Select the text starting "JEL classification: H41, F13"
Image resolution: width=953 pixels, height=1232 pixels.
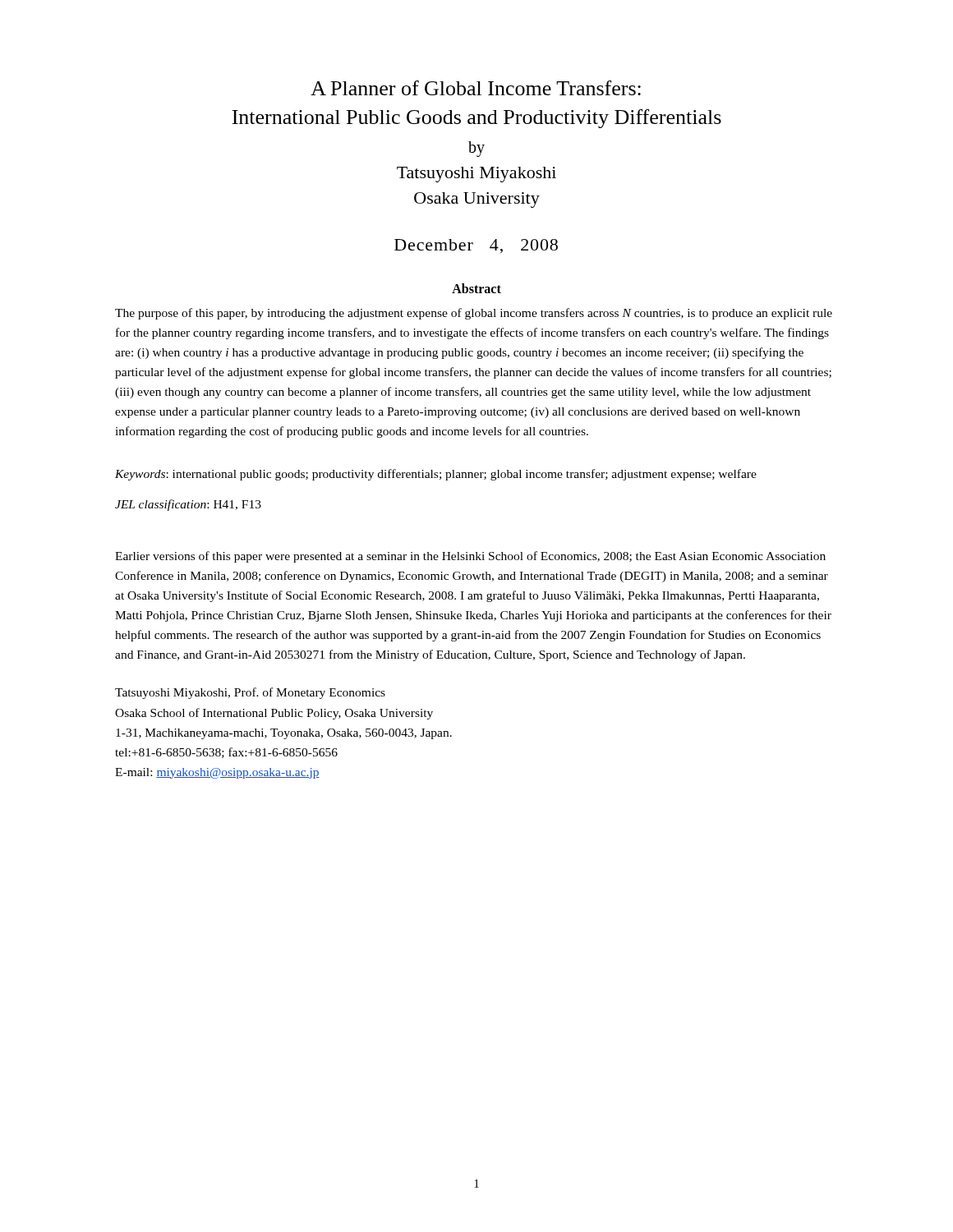[188, 504]
